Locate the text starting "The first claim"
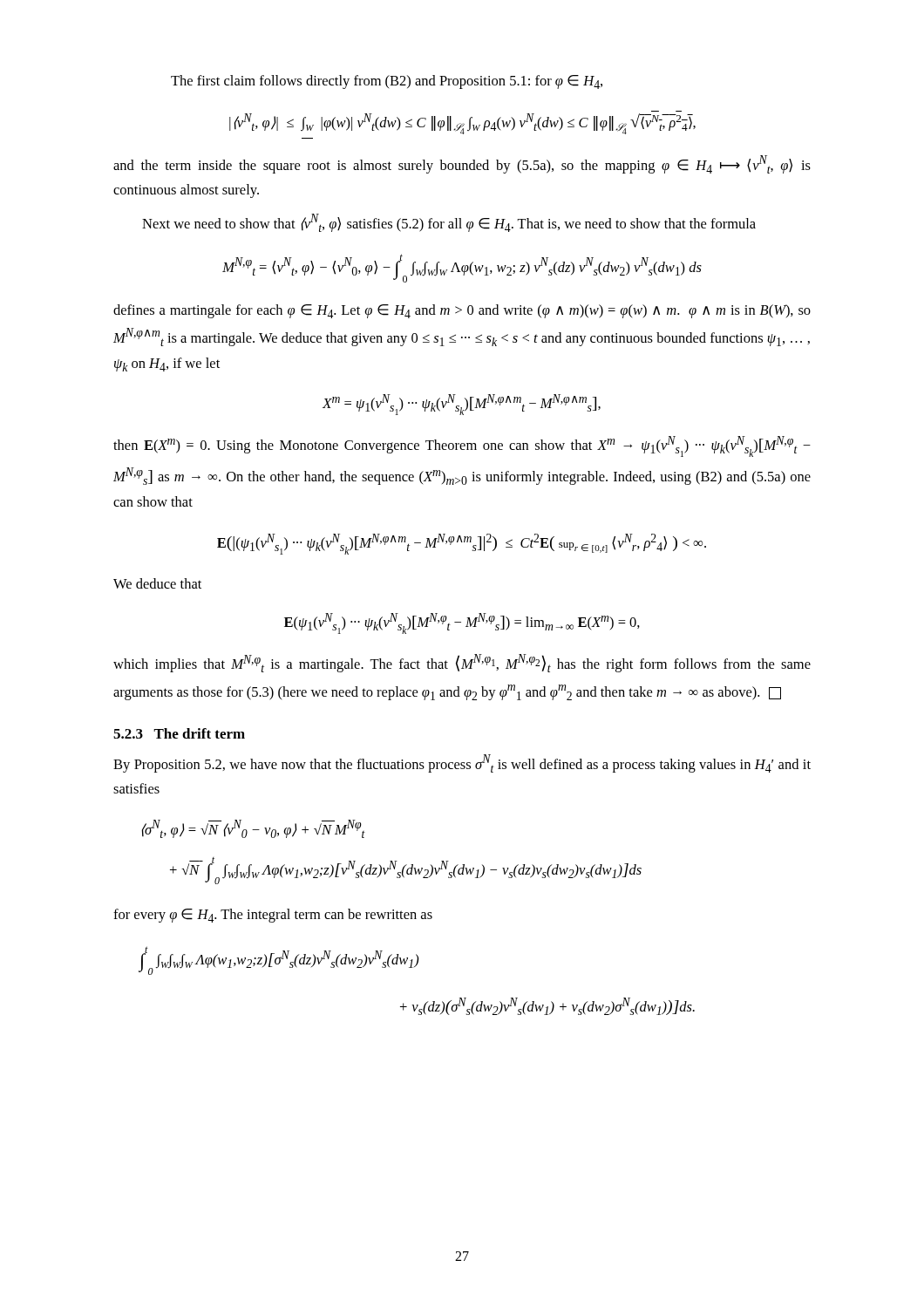The image size is (924, 1308). click(x=462, y=82)
